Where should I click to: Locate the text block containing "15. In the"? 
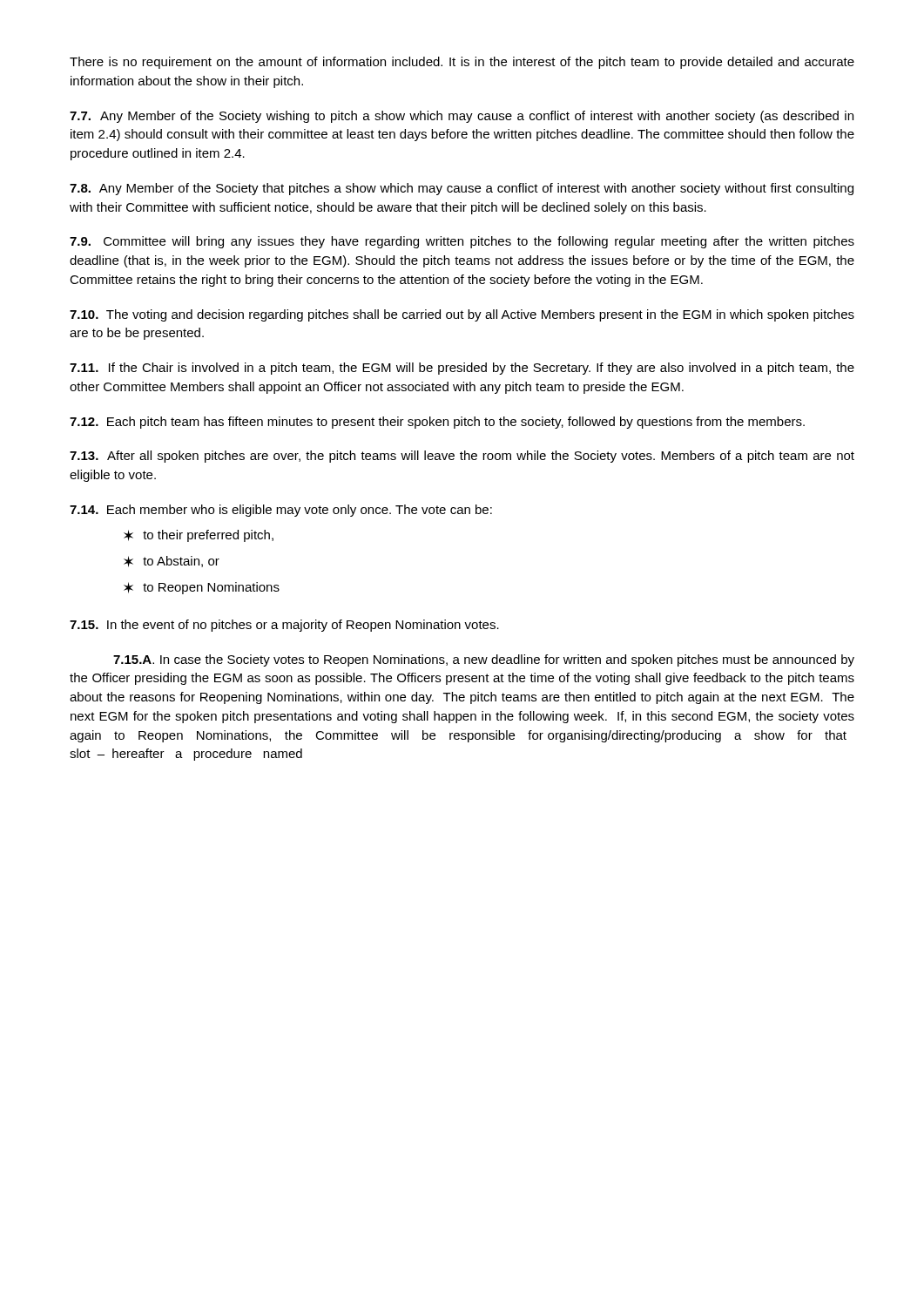tap(285, 624)
